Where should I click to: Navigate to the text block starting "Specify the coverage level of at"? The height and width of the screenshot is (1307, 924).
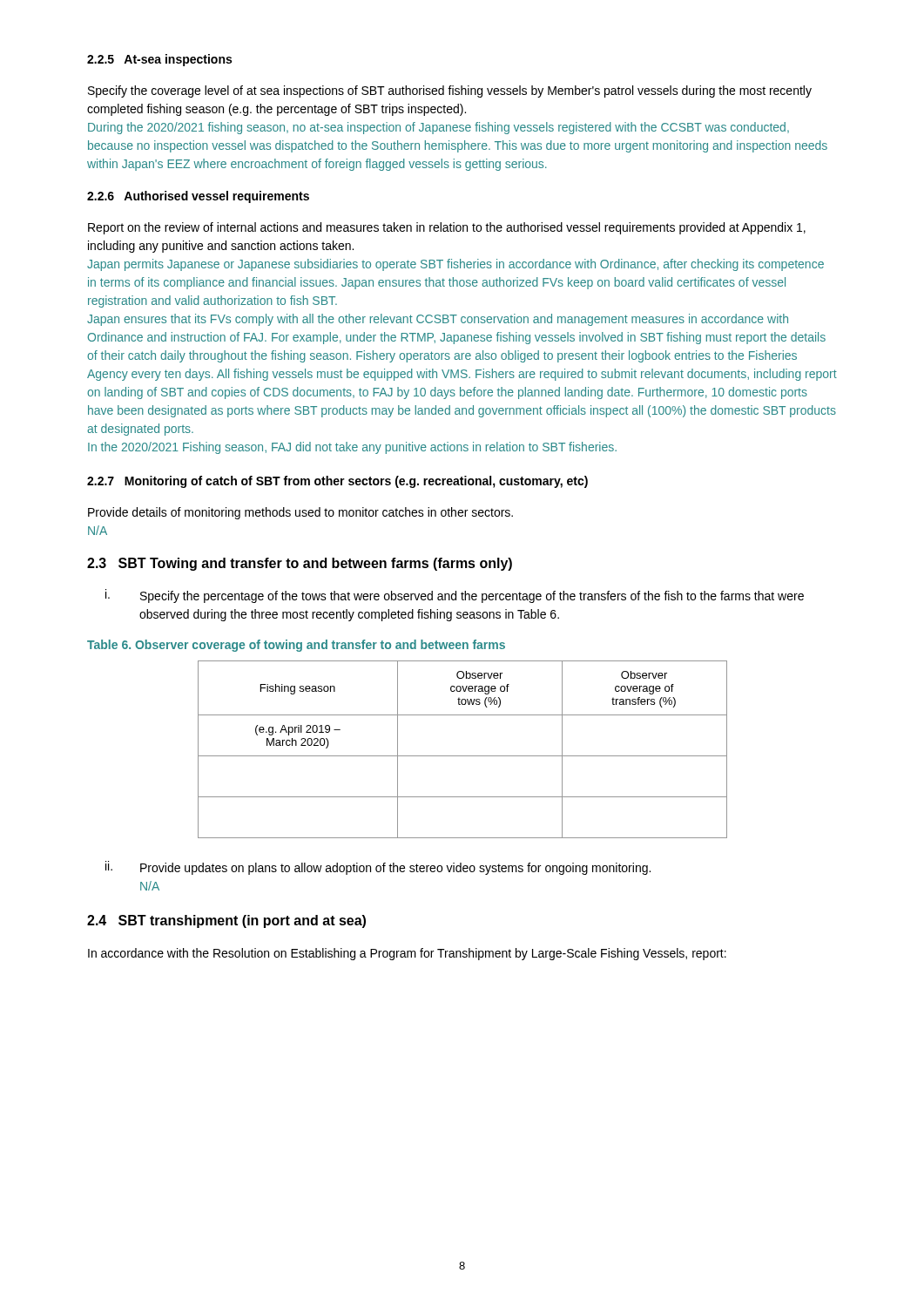(x=462, y=128)
